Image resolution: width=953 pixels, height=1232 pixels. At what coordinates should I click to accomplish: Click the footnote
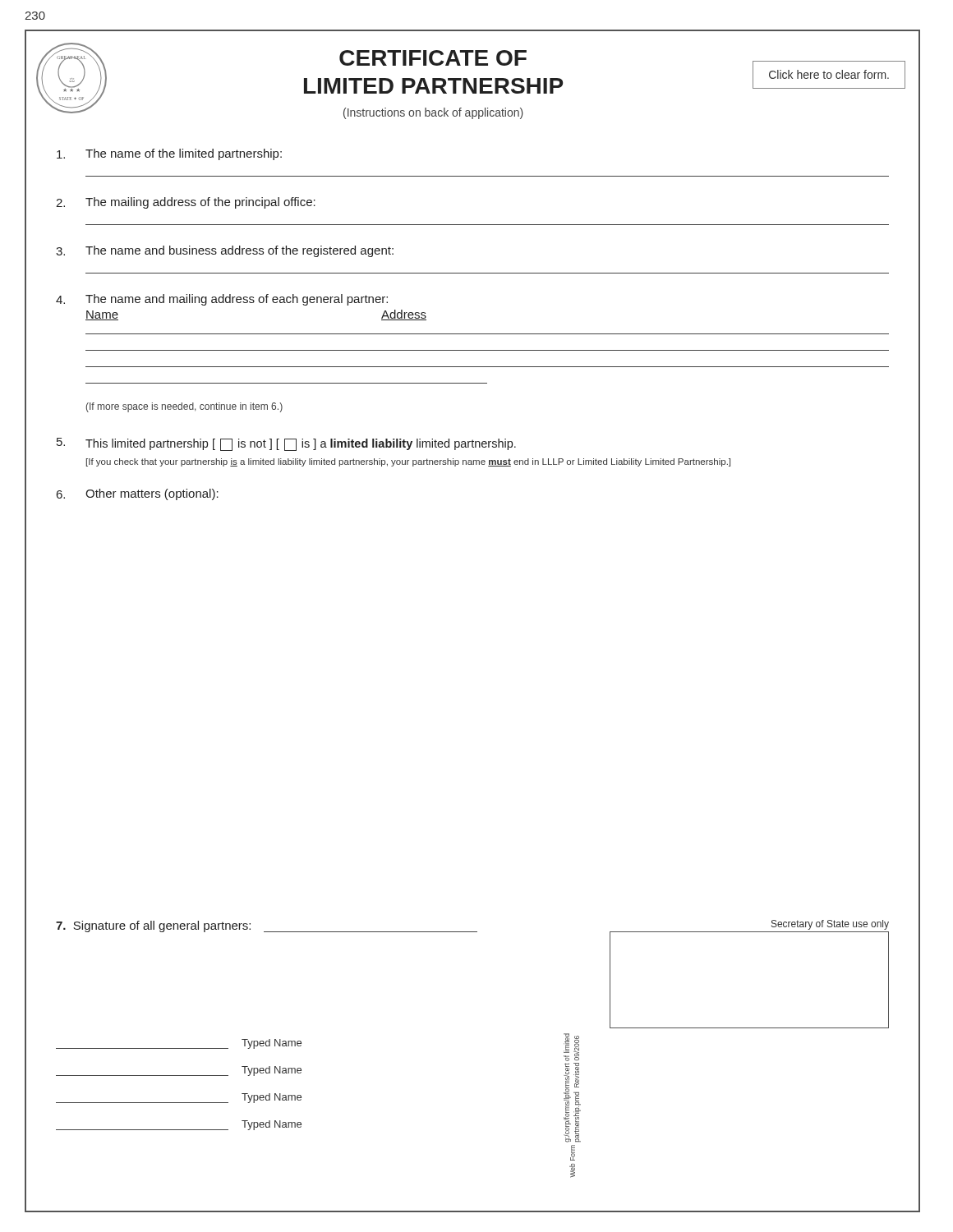point(572,1088)
